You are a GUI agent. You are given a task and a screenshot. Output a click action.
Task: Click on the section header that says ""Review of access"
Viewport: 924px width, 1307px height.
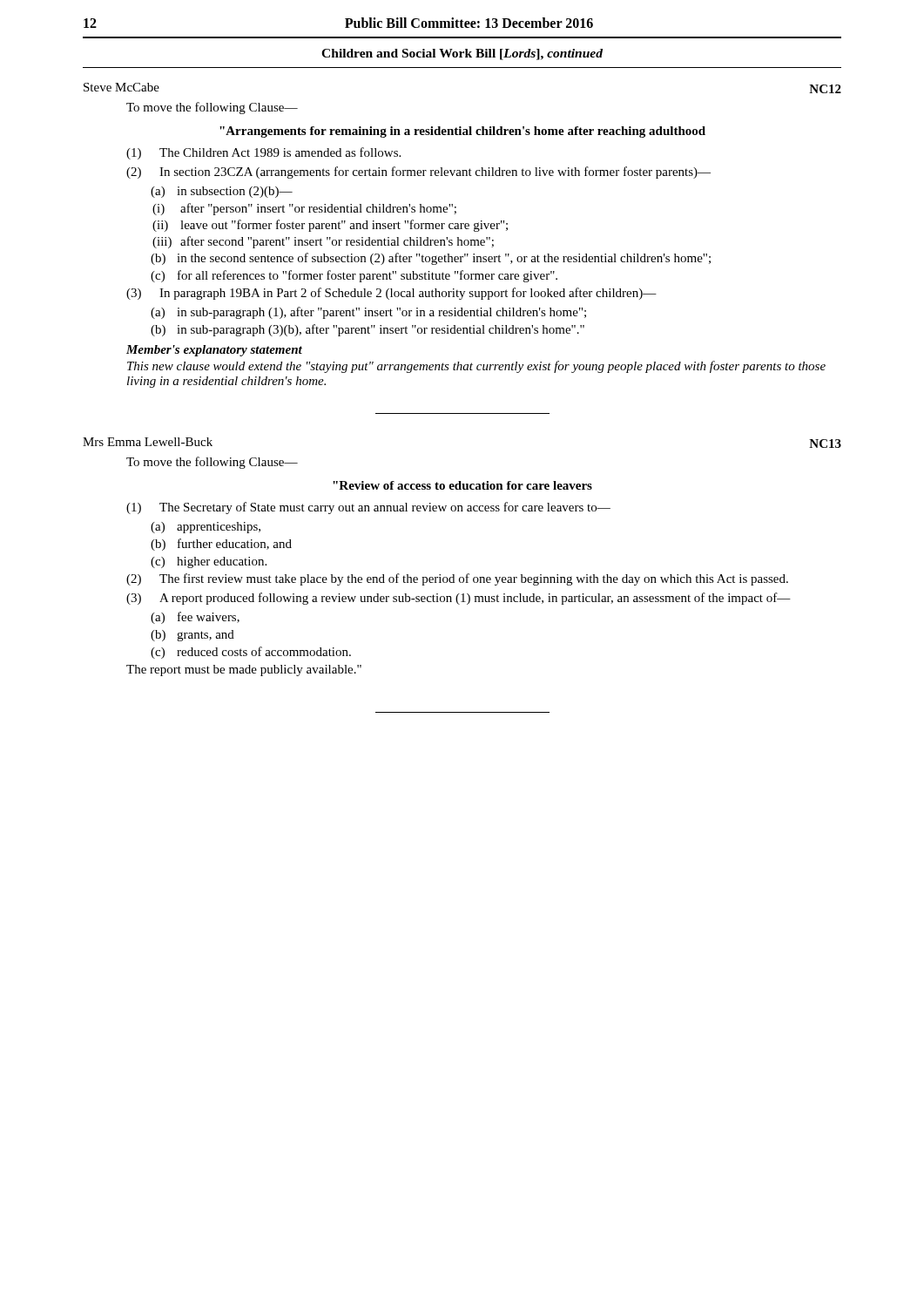pos(462,485)
